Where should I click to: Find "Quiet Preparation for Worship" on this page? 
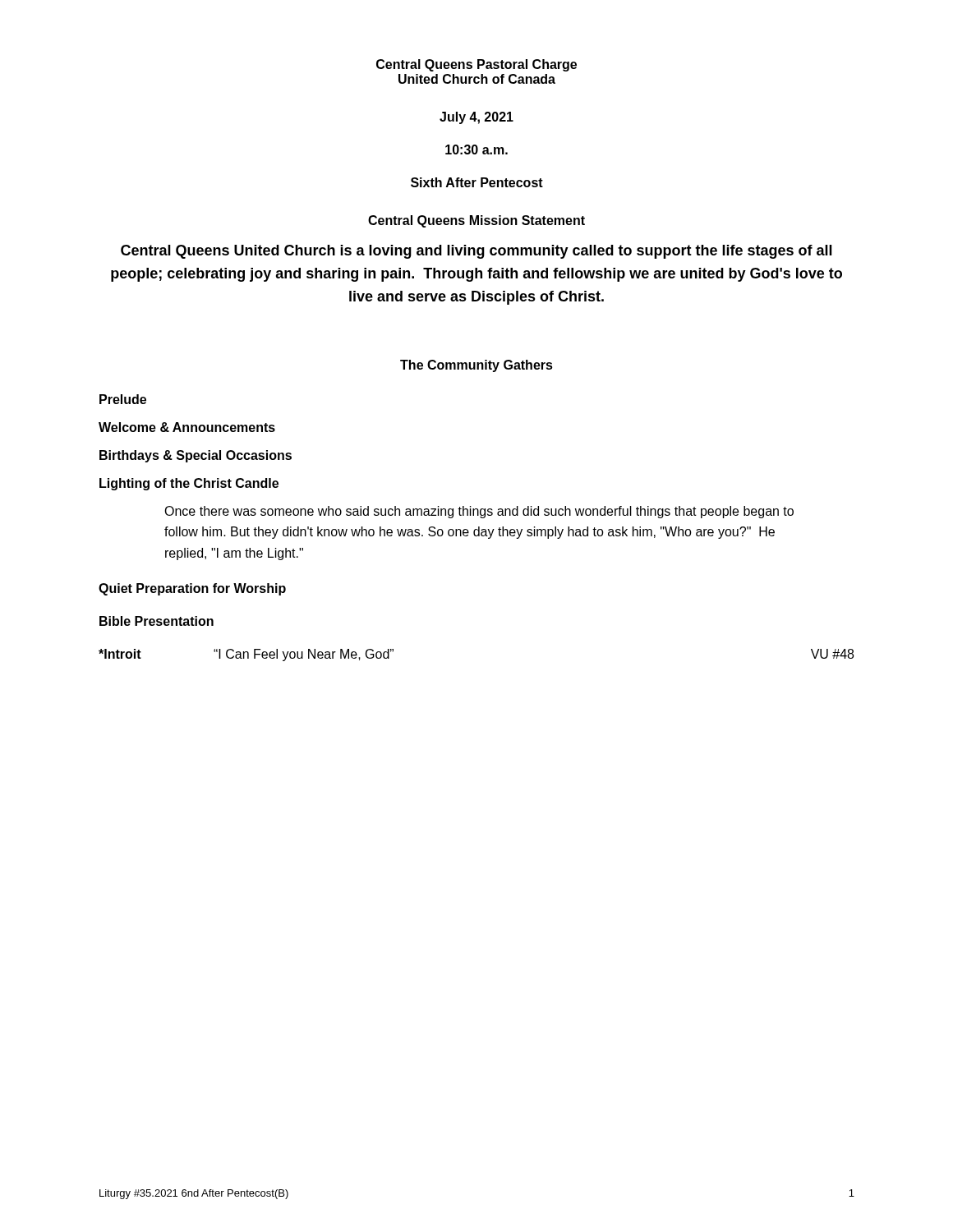pos(192,589)
